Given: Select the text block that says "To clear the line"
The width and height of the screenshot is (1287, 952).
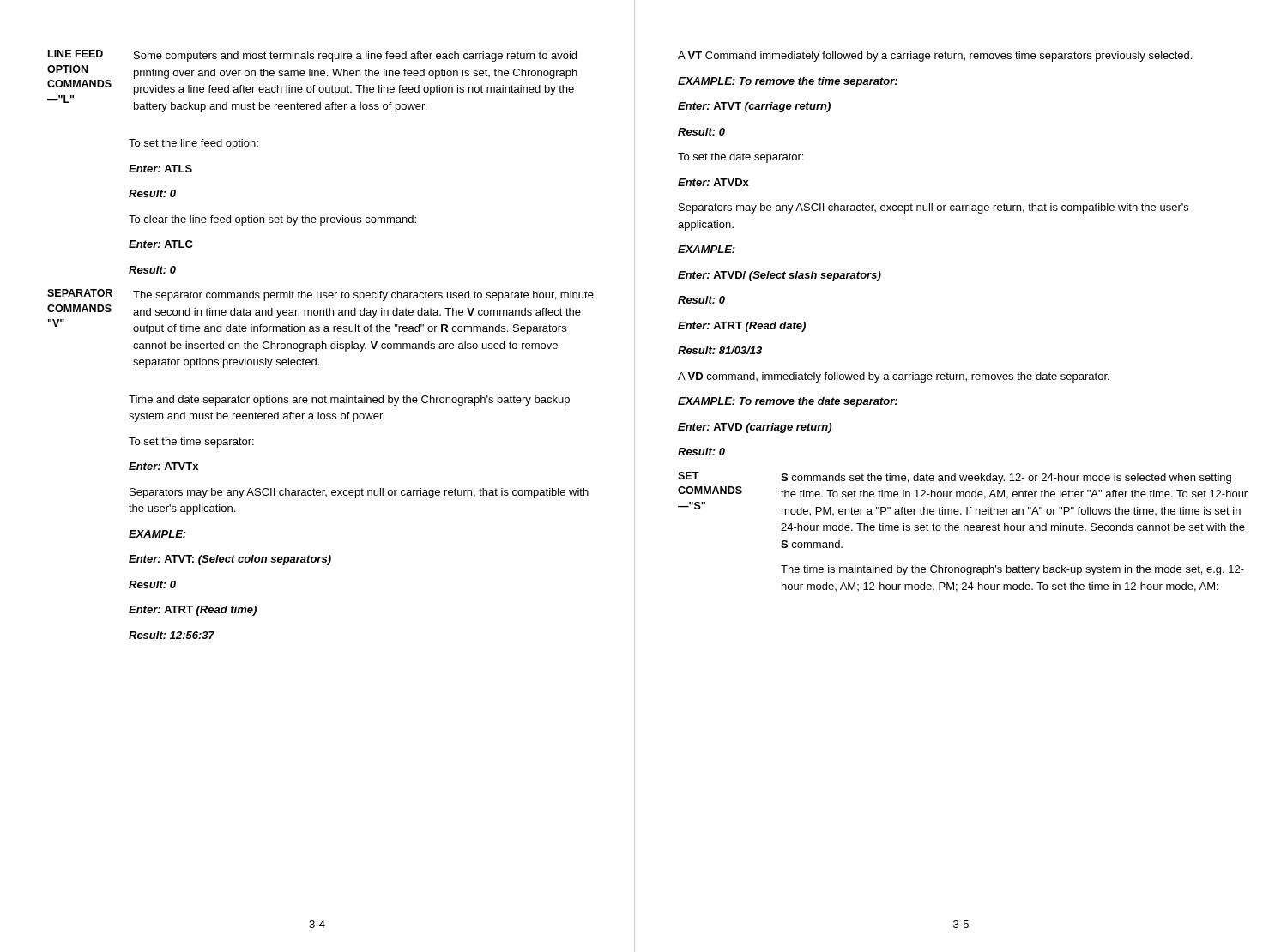Looking at the screenshot, I should [x=362, y=219].
